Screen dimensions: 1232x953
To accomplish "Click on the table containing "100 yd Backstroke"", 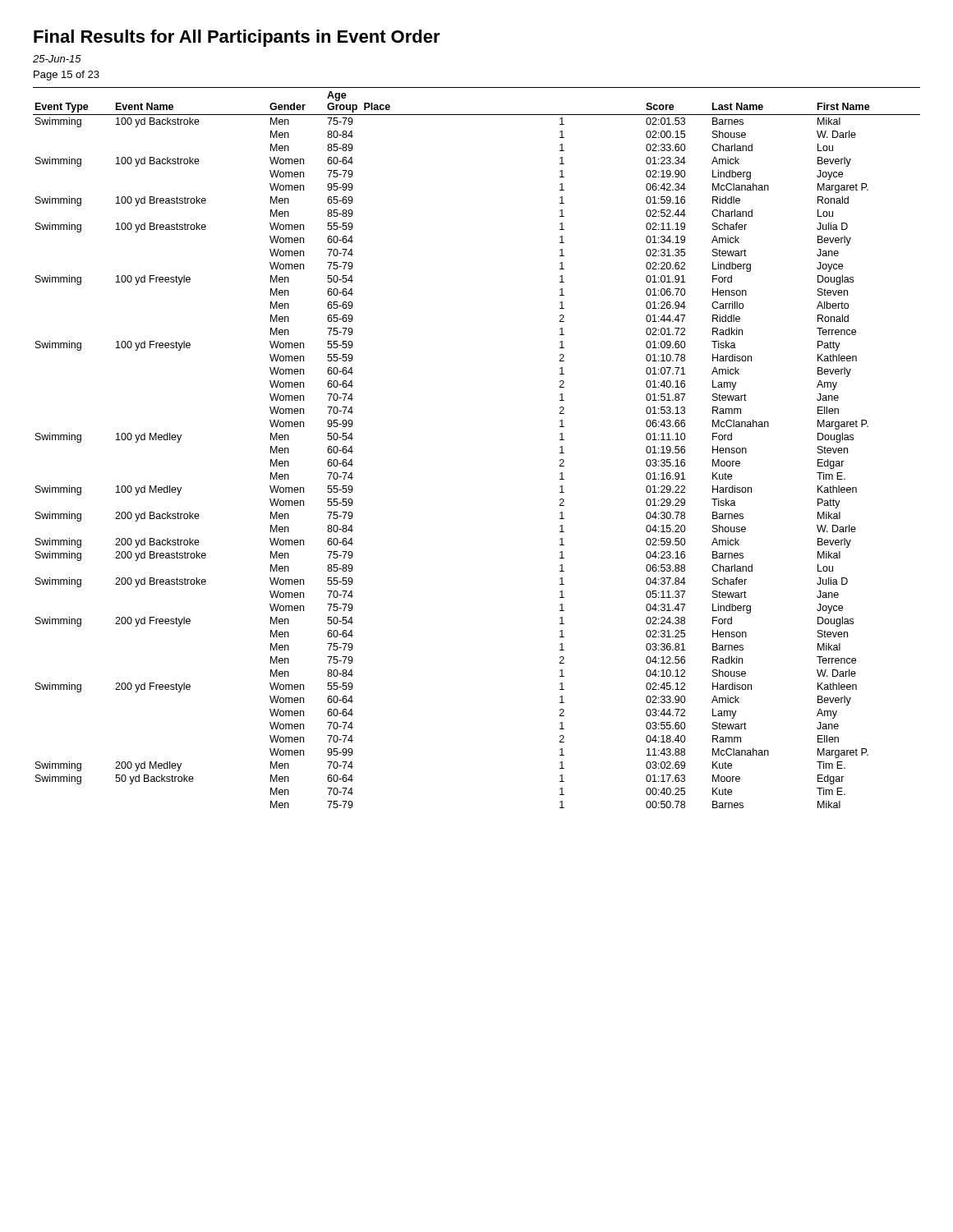I will (x=476, y=449).
